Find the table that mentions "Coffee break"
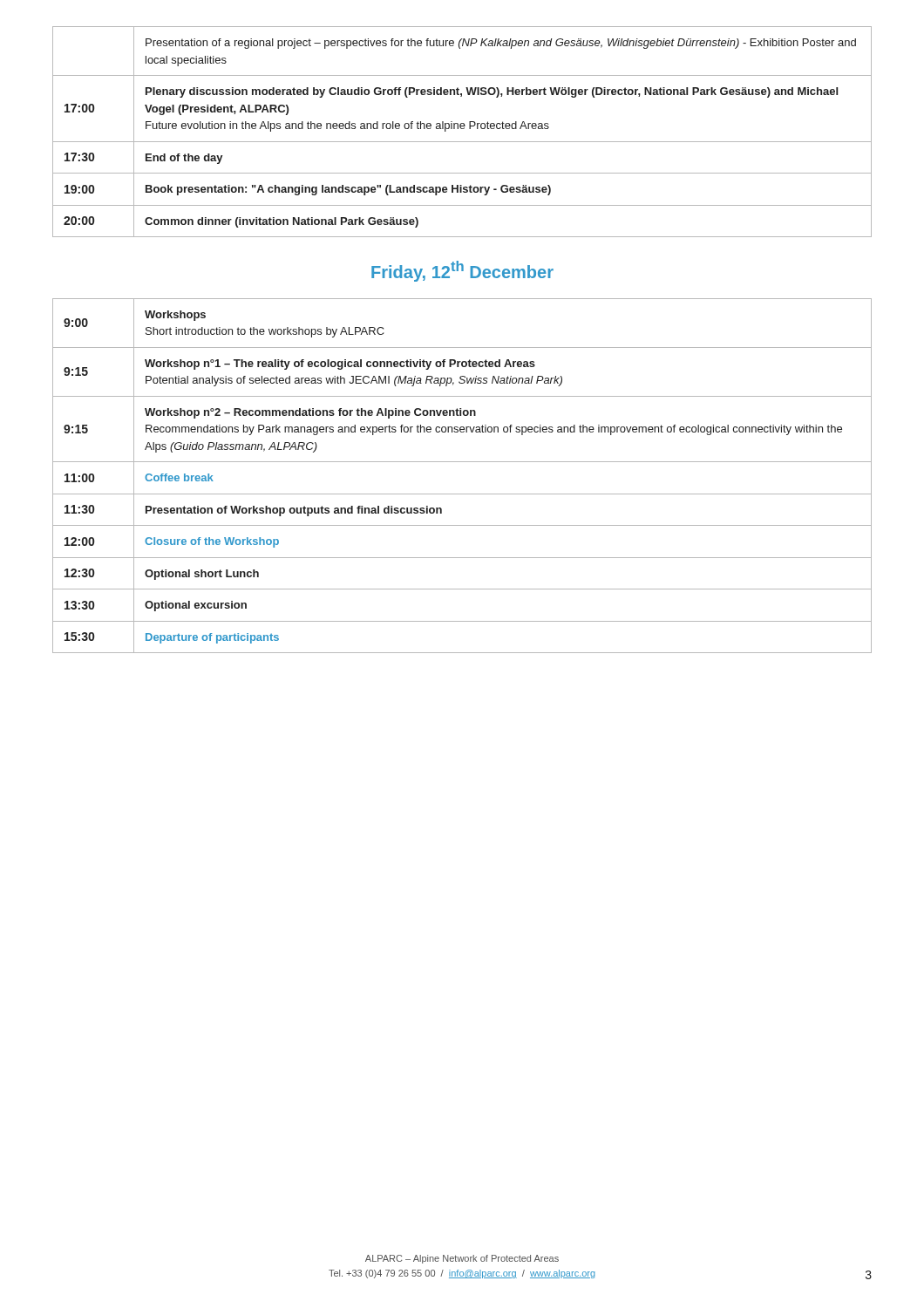 click(462, 476)
